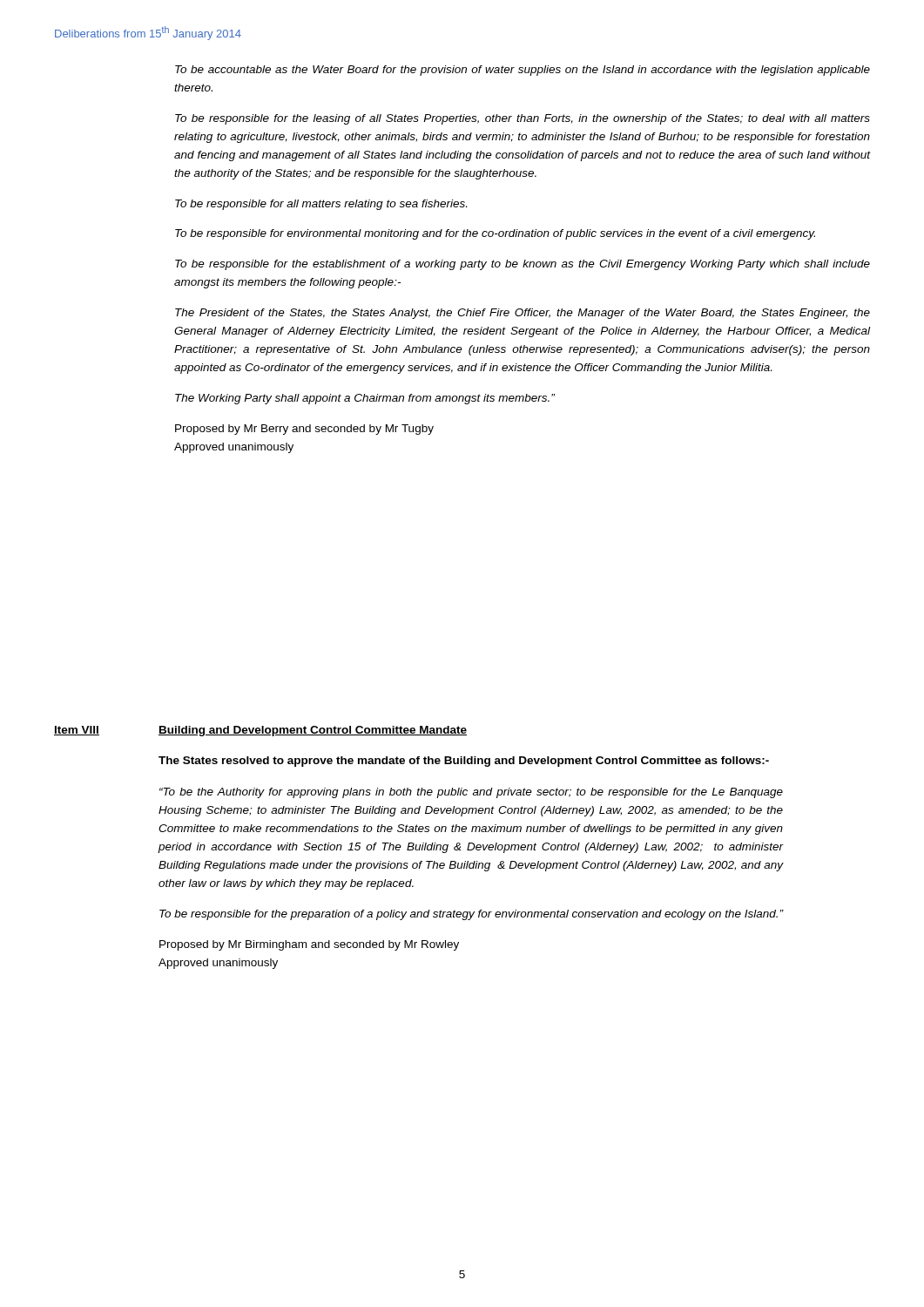The width and height of the screenshot is (924, 1307).
Task: Point to the block beginning "“To be the Authority"
Action: point(471,837)
